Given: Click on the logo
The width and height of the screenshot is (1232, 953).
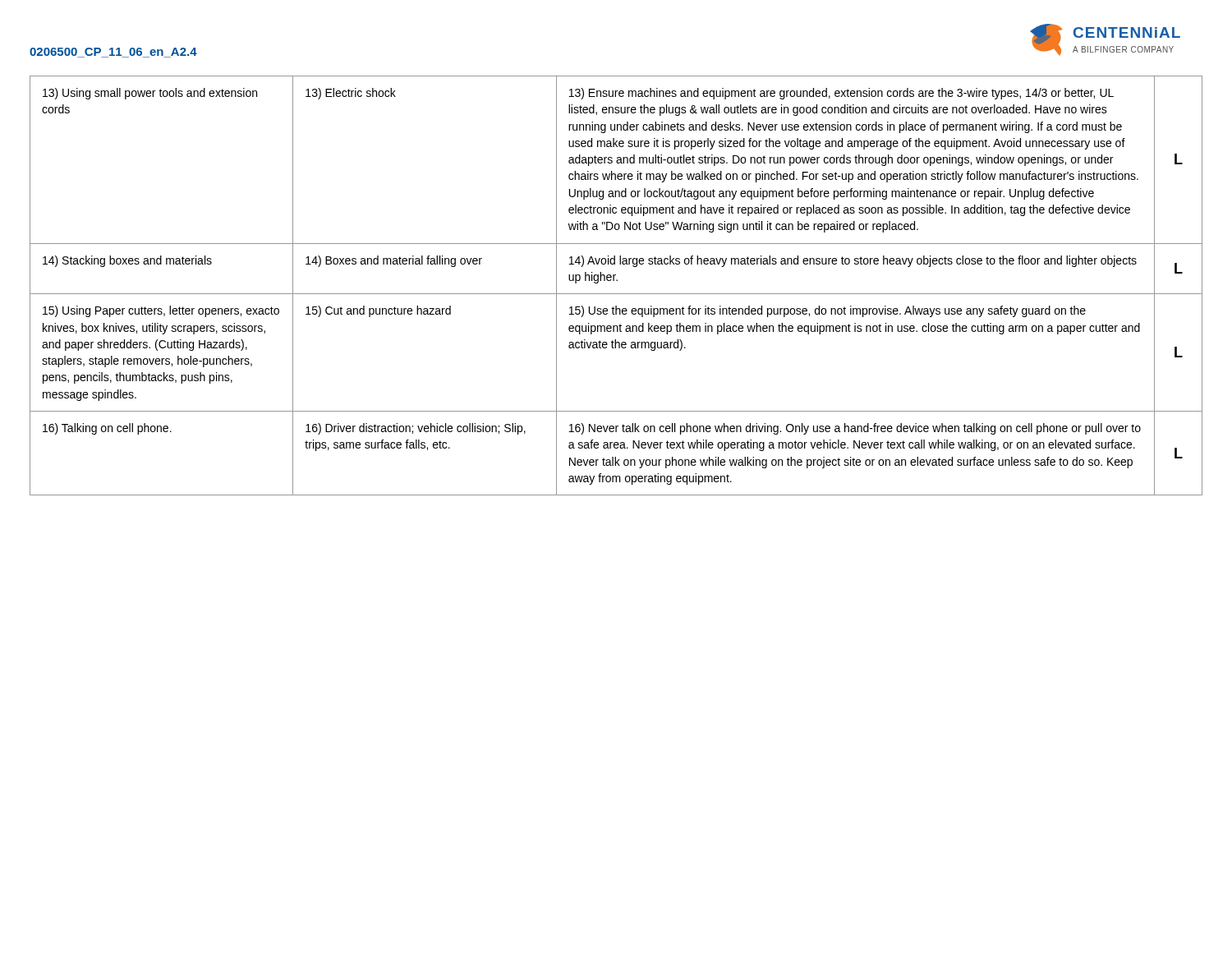Looking at the screenshot, I should [1112, 39].
